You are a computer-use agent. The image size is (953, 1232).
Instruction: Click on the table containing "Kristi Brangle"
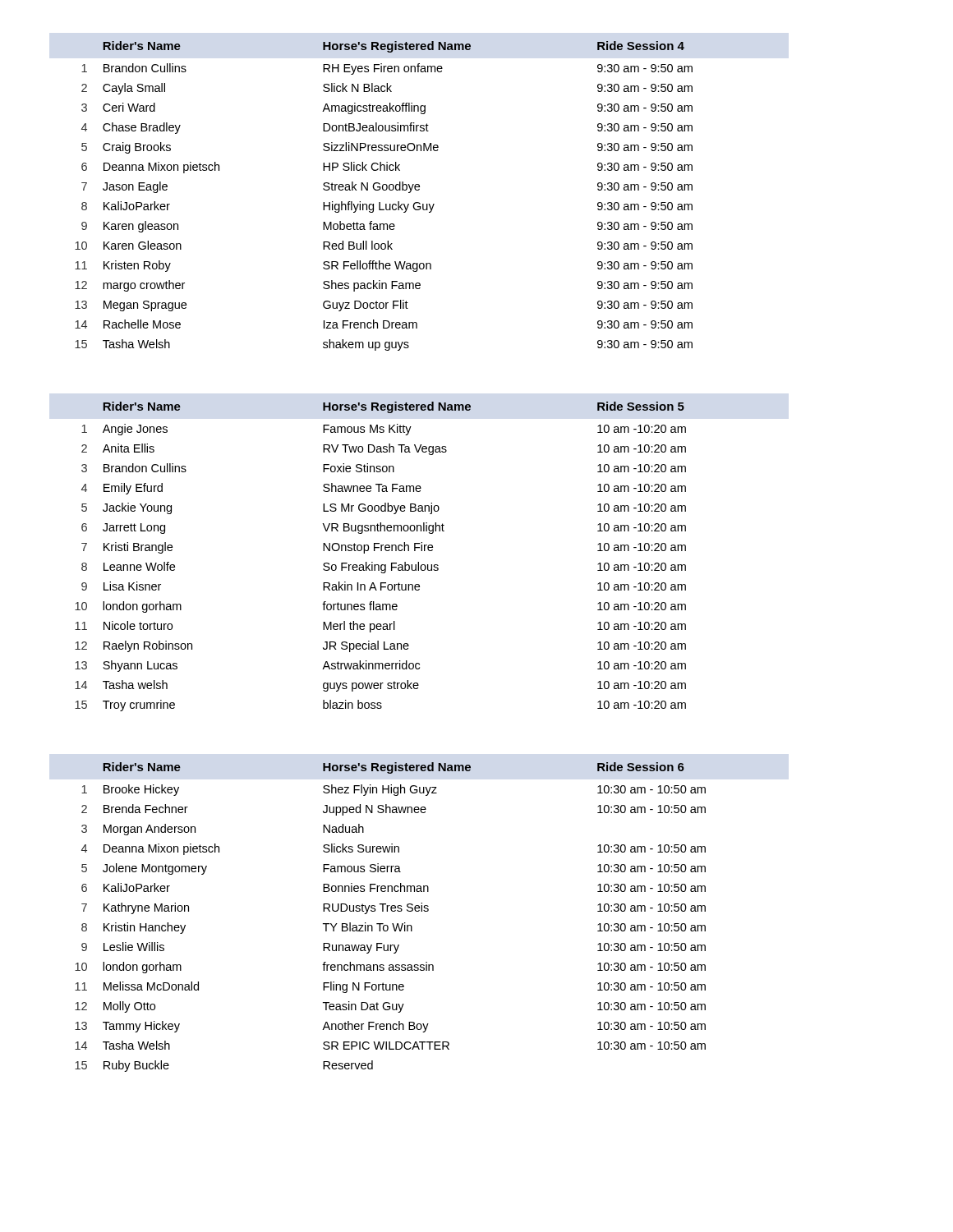(476, 554)
